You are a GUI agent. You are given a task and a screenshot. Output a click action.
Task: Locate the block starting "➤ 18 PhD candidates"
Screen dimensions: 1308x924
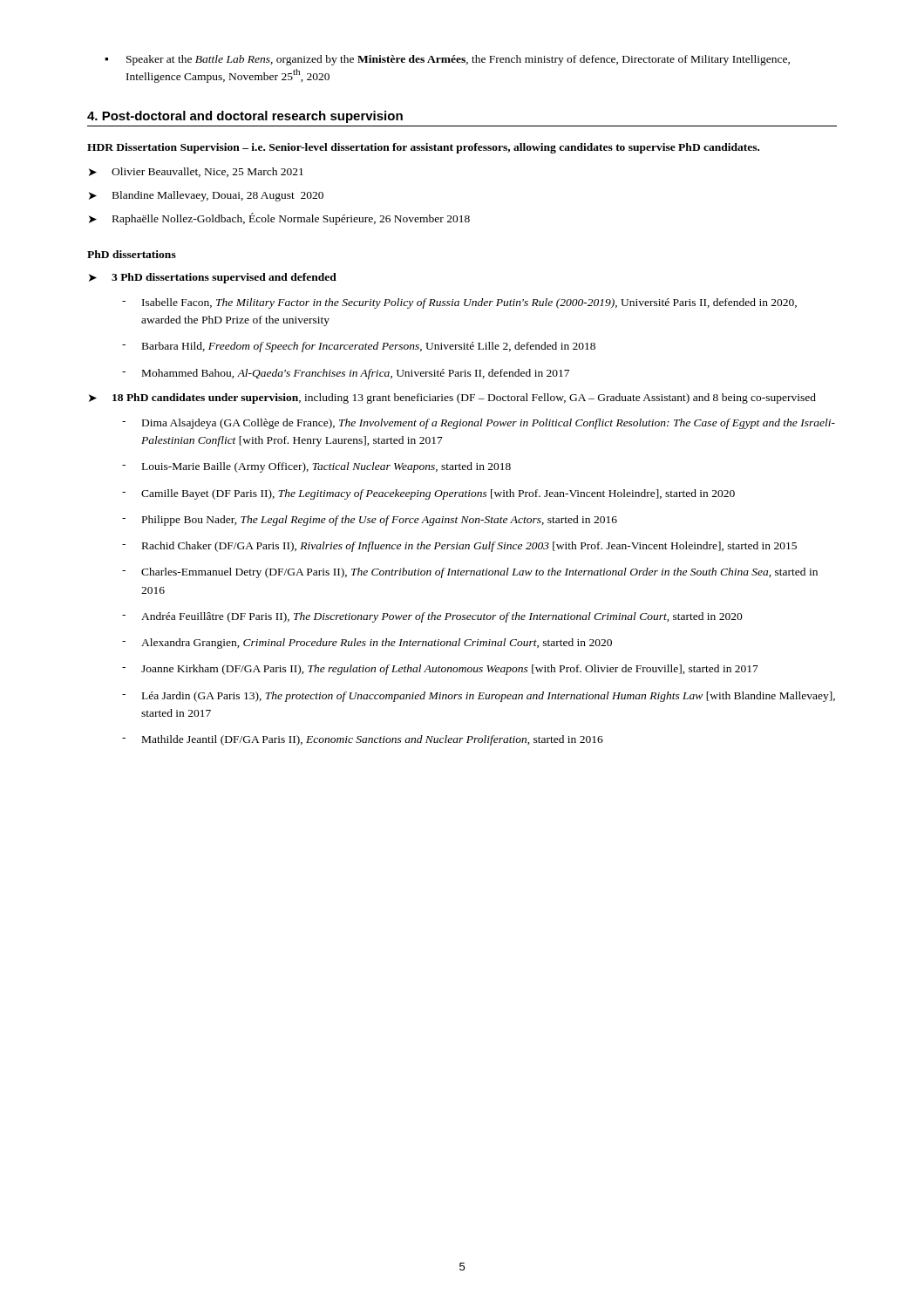click(x=462, y=398)
